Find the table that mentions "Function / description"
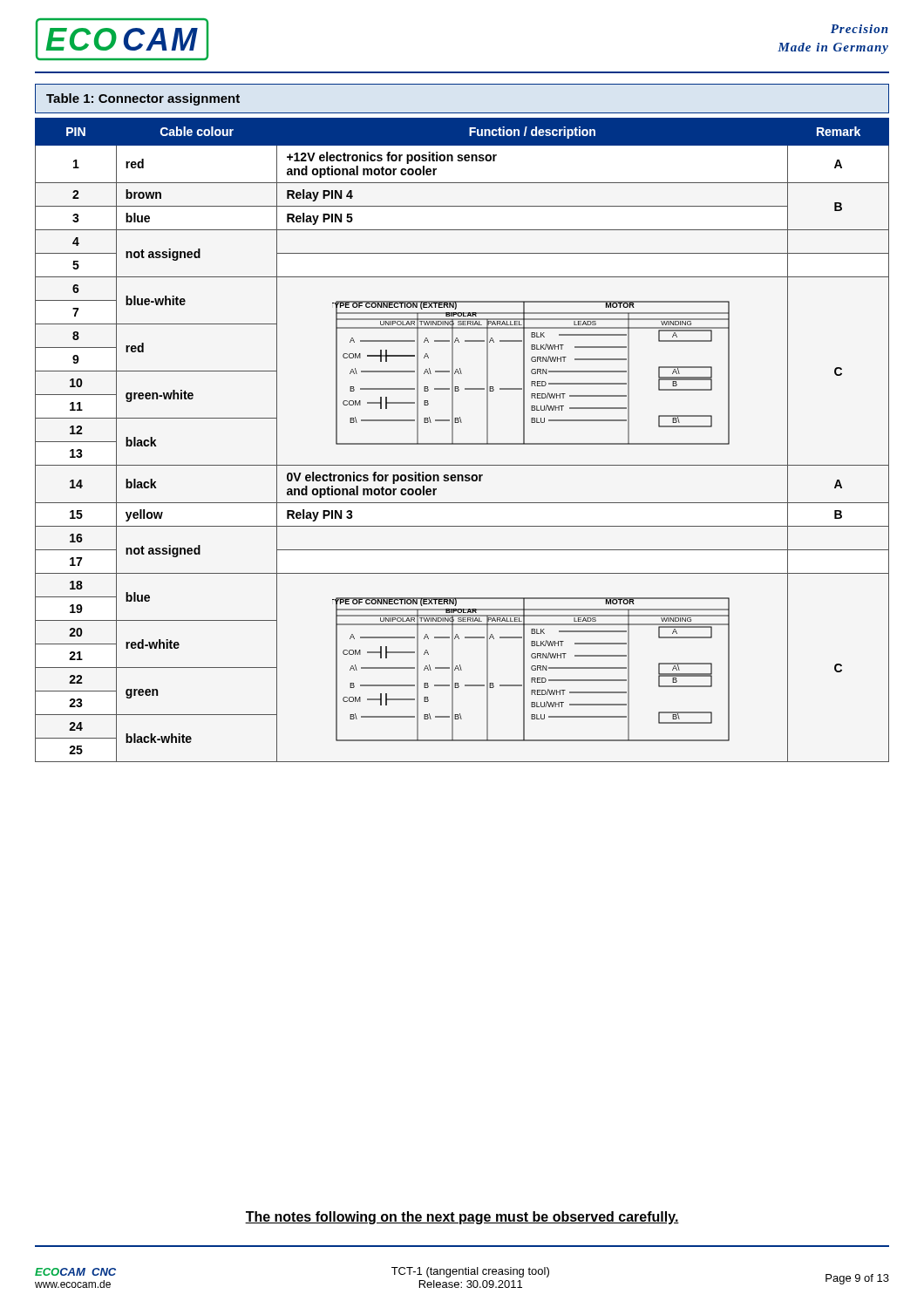This screenshot has width=924, height=1308. pos(462,440)
